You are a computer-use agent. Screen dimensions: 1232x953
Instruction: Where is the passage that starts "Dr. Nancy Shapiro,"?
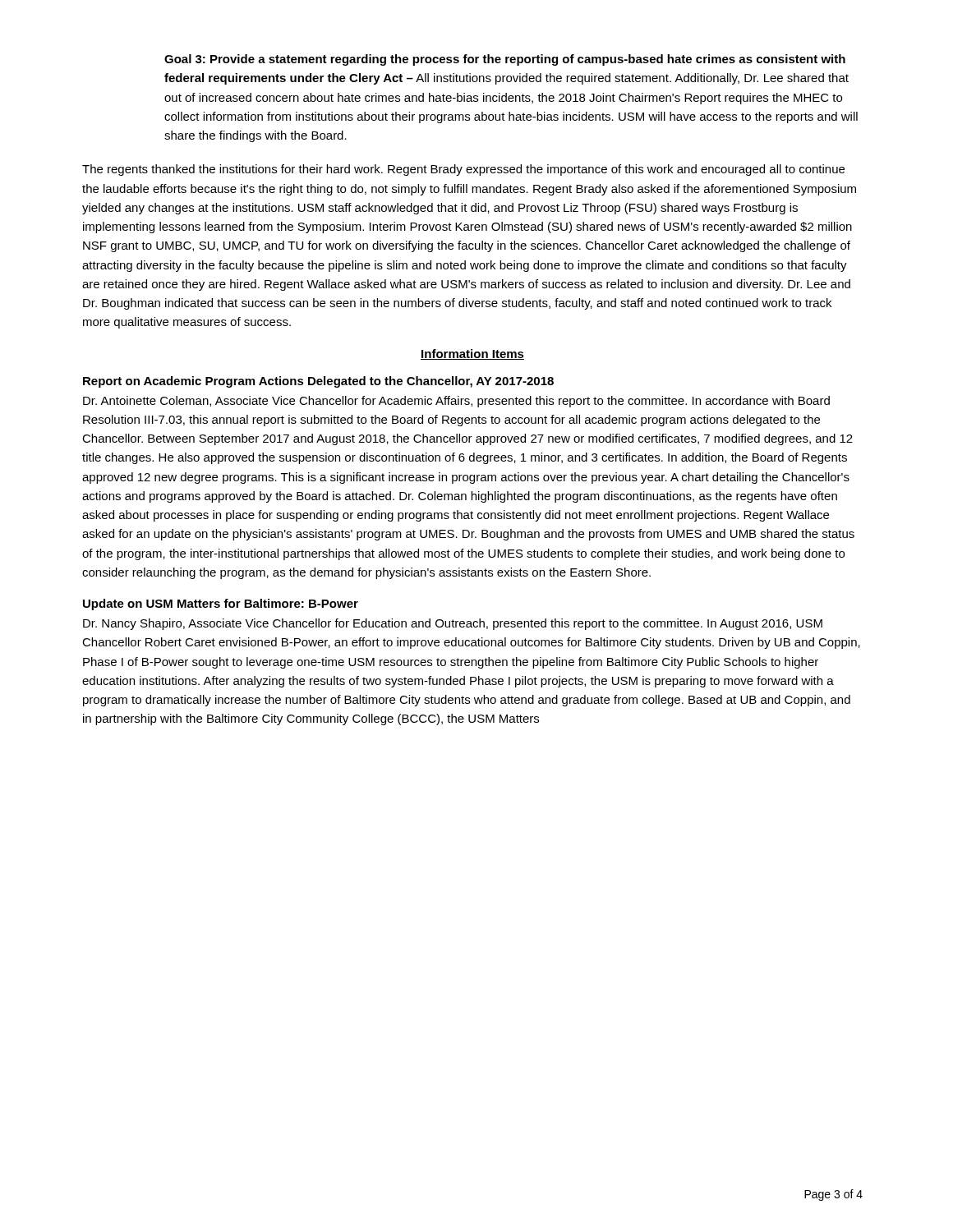pyautogui.click(x=471, y=671)
